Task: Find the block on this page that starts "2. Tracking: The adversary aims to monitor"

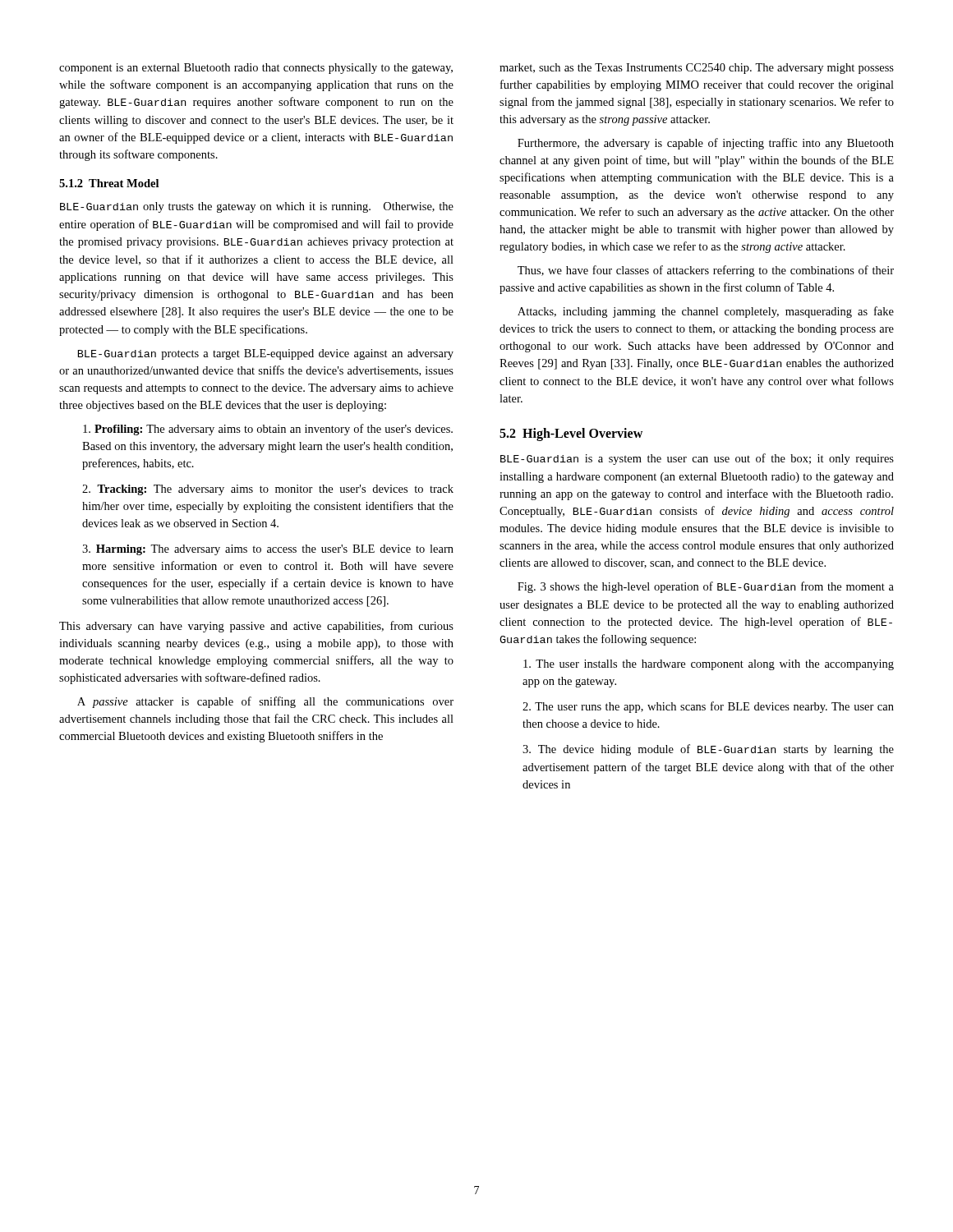Action: click(268, 506)
